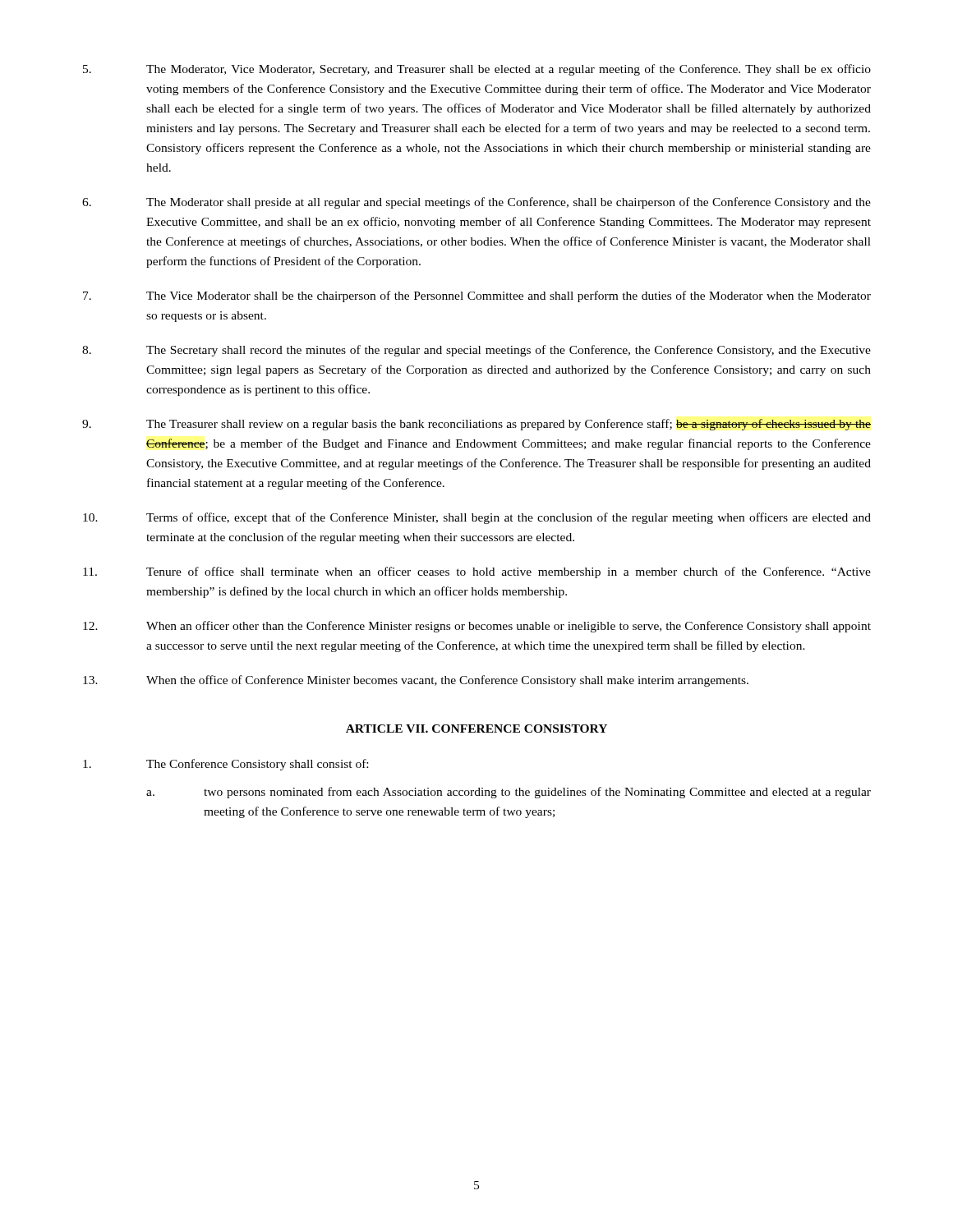Locate the block of text that opens with "9. The Treasurer shall review on"
Screen dimensions: 1232x953
[x=476, y=454]
